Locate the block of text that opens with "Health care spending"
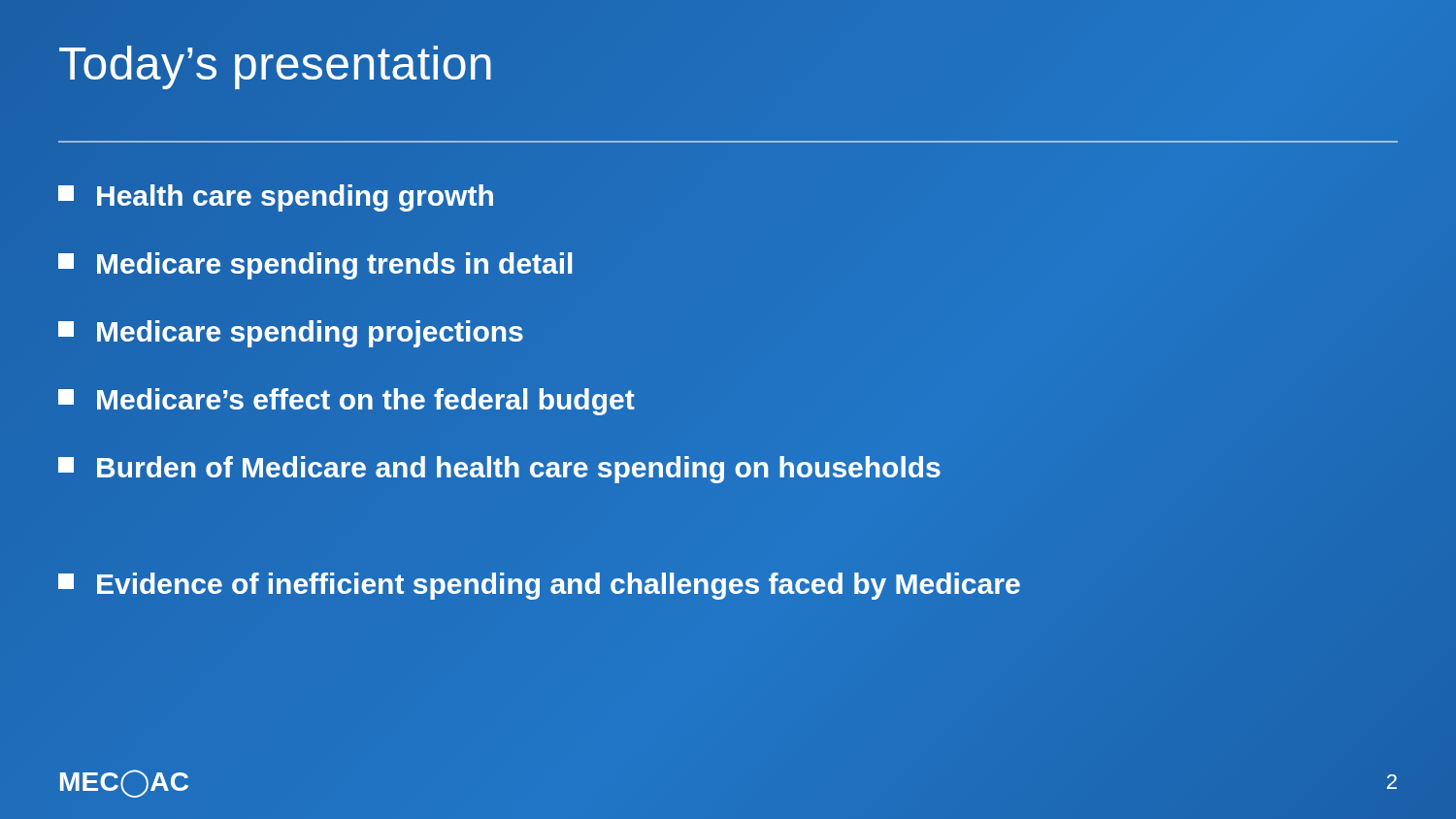Screen dimensions: 819x1456 coord(276,196)
